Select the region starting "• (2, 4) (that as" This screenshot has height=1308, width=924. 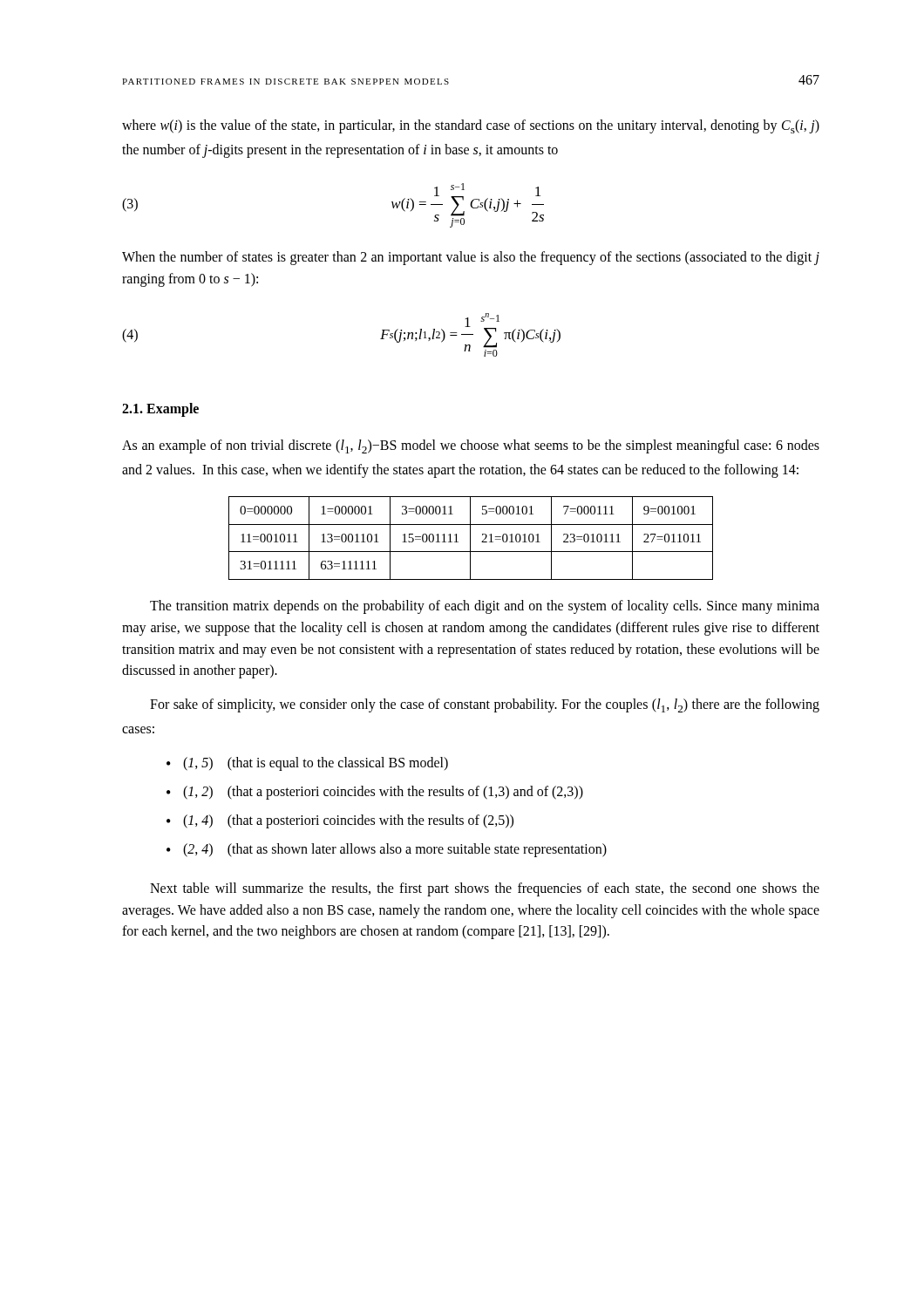click(492, 850)
